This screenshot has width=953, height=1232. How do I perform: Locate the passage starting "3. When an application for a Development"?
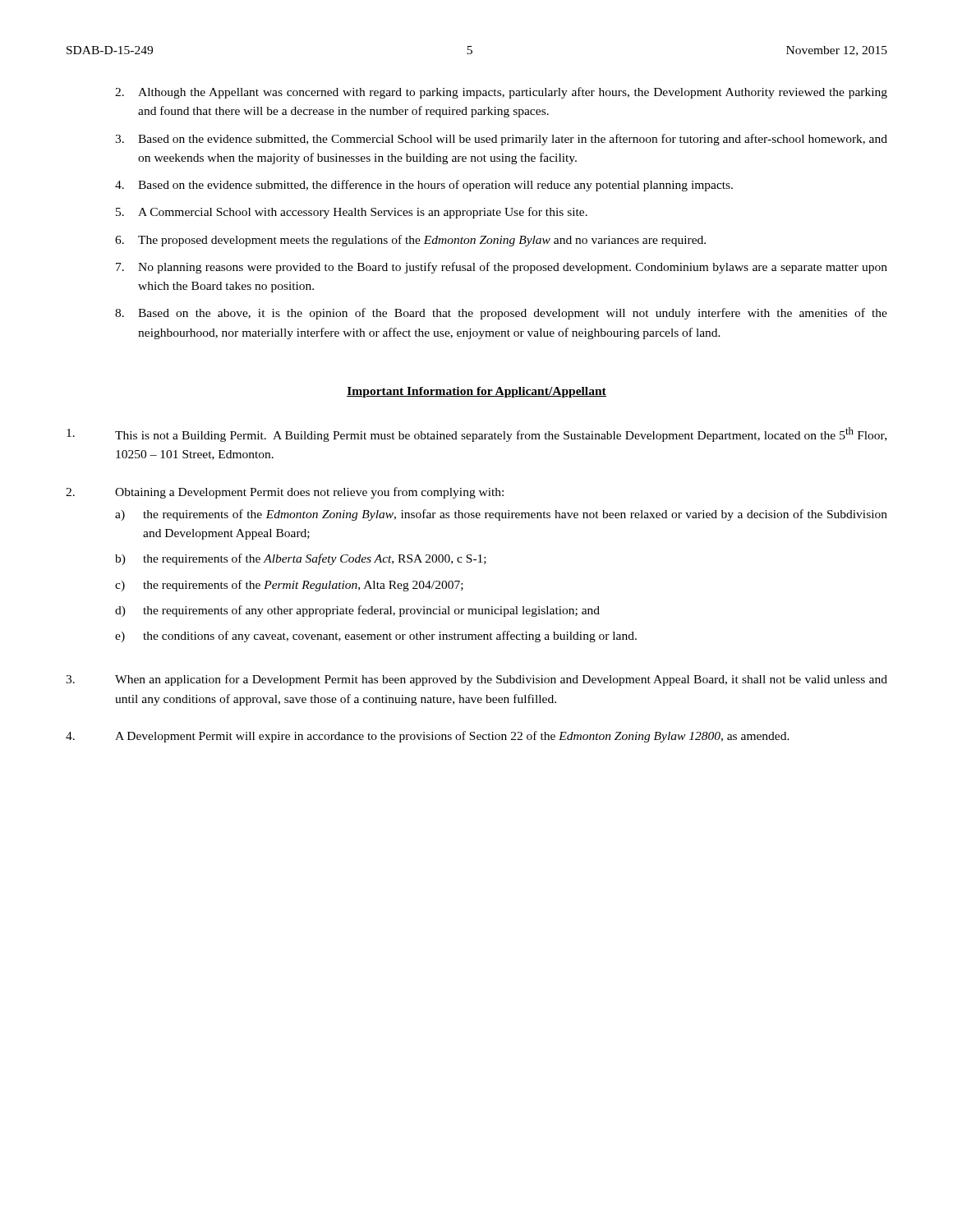click(476, 689)
